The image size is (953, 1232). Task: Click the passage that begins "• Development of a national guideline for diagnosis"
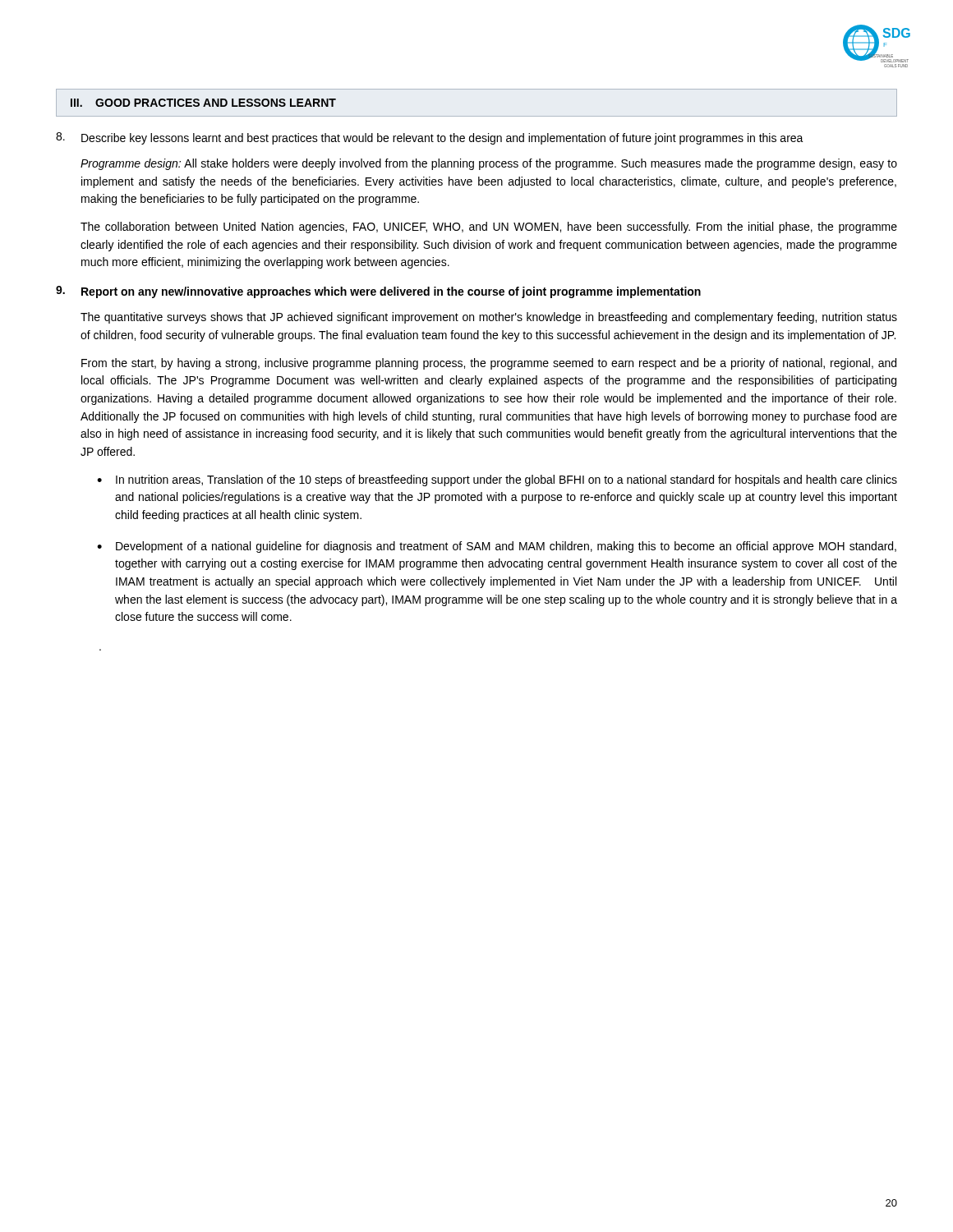(x=497, y=582)
